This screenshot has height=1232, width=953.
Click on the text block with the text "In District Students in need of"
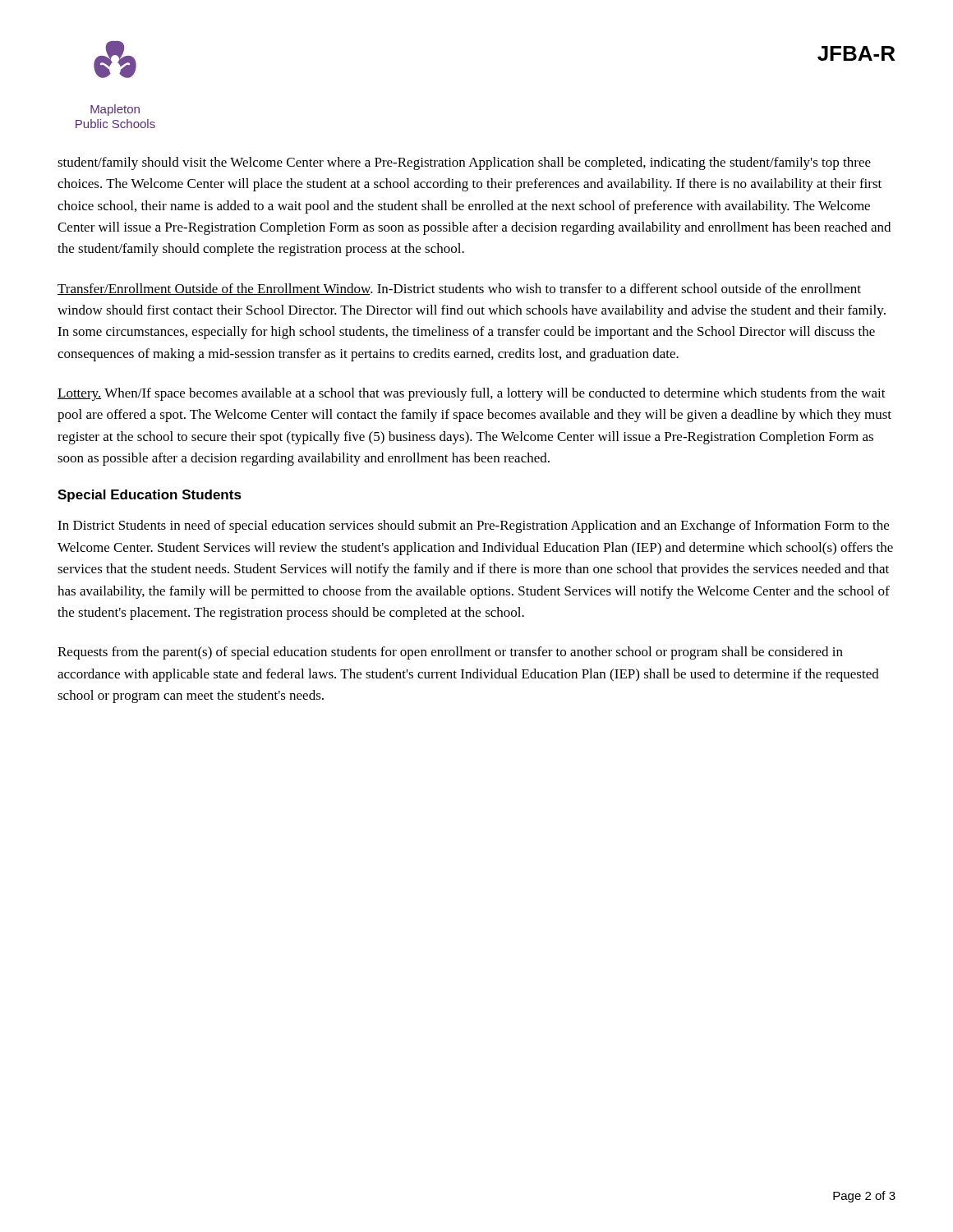[475, 569]
